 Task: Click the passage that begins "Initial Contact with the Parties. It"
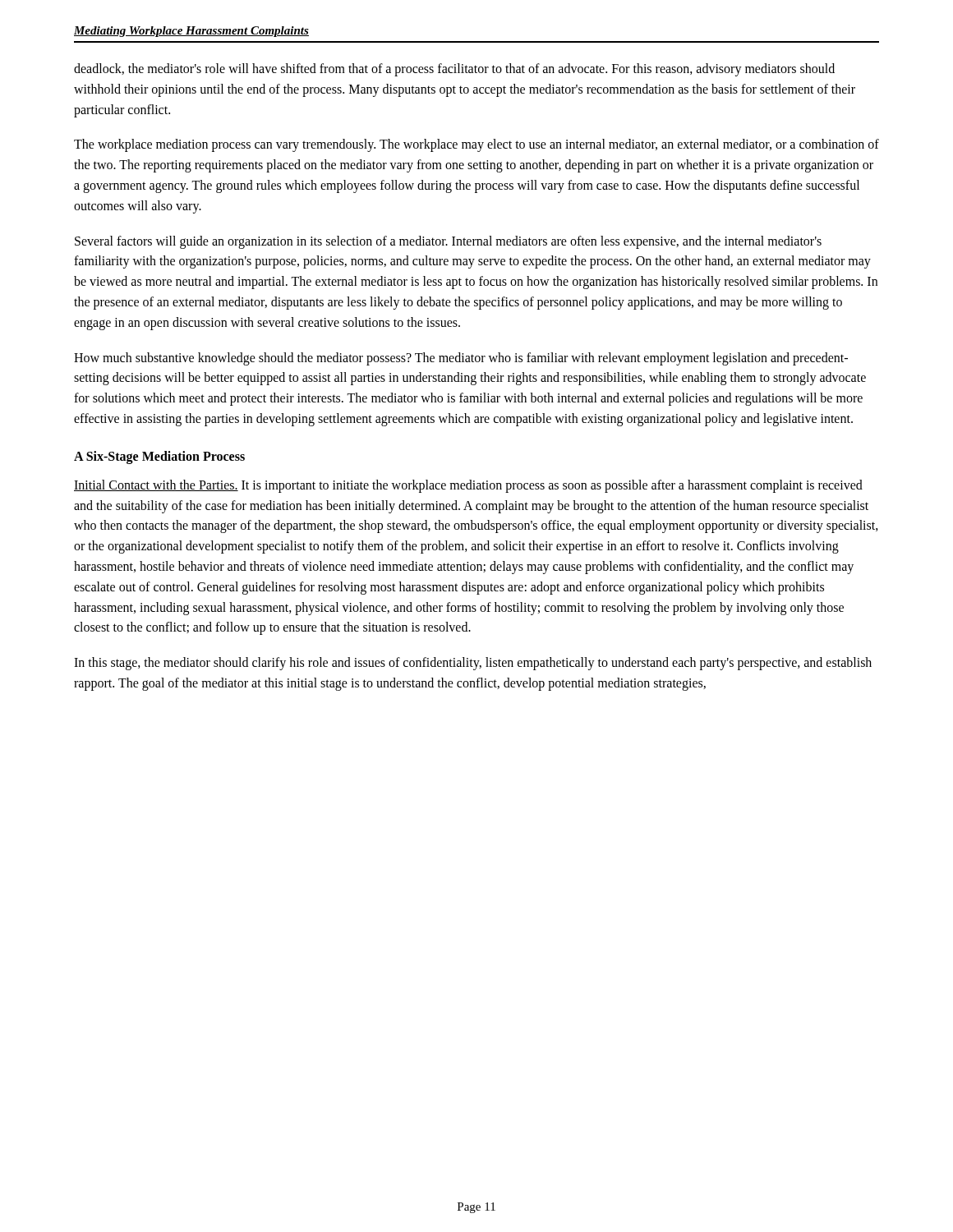coord(476,556)
